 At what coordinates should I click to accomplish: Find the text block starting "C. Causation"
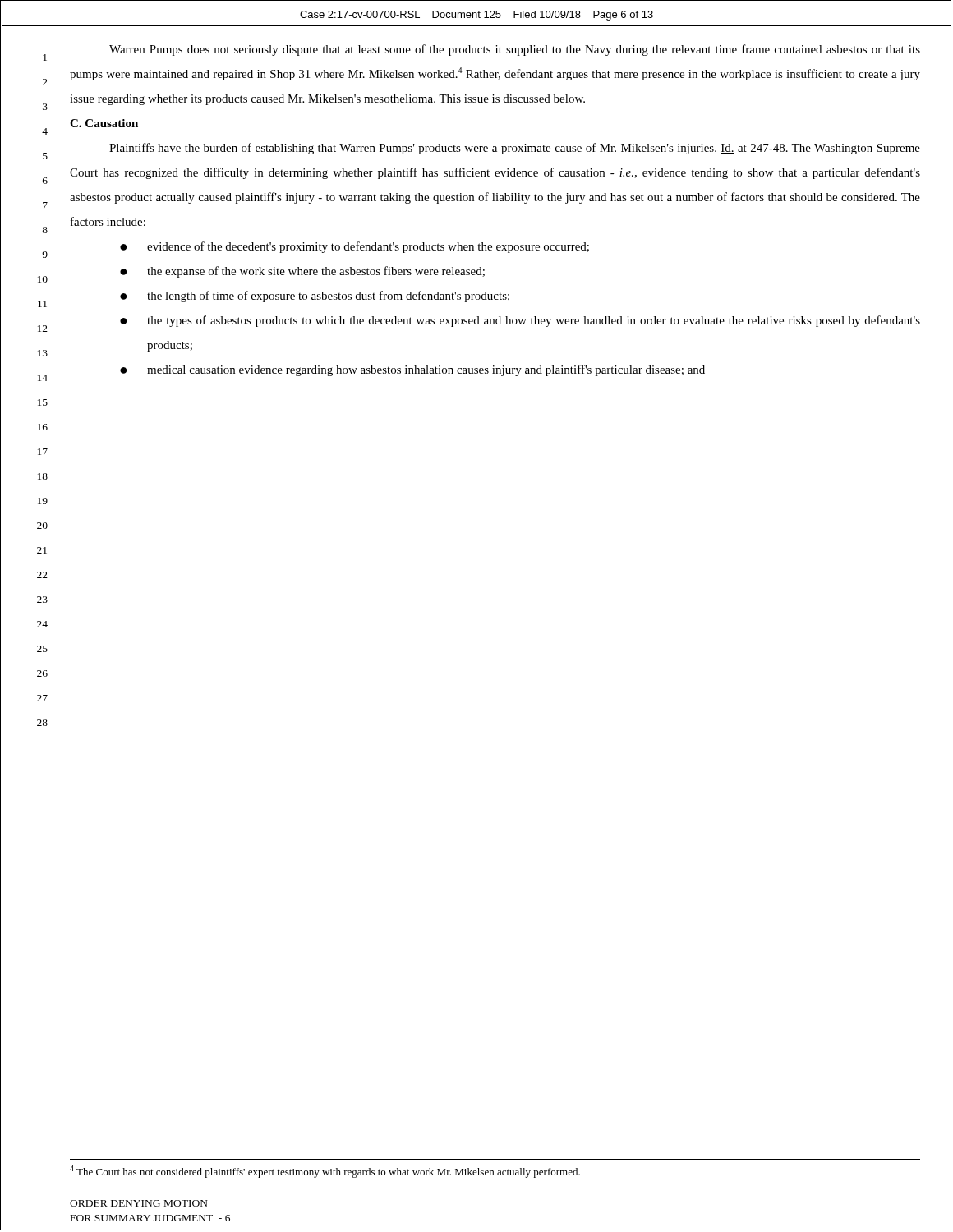(104, 123)
